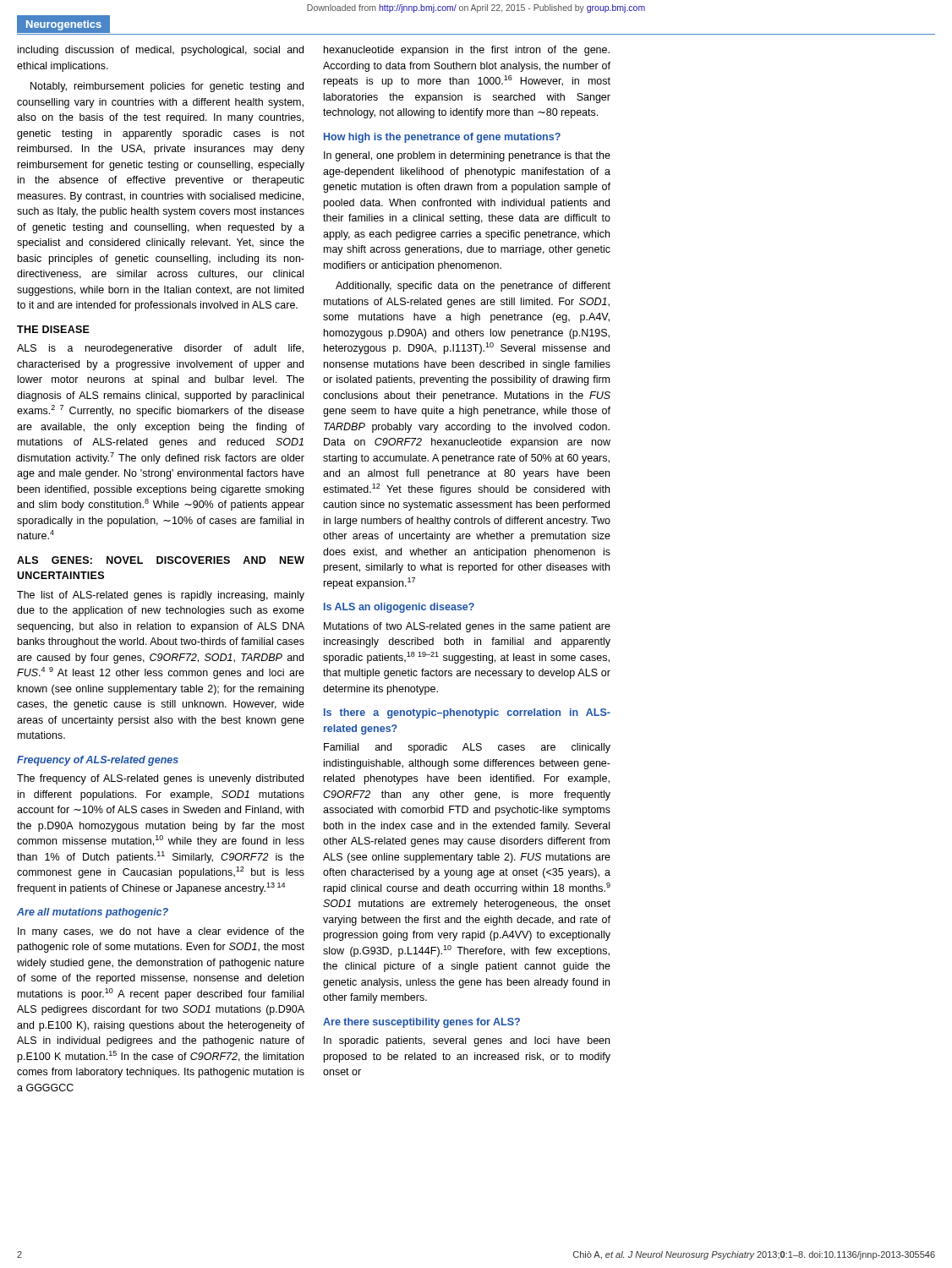Find the passage starting "Mutations of two"

click(467, 657)
